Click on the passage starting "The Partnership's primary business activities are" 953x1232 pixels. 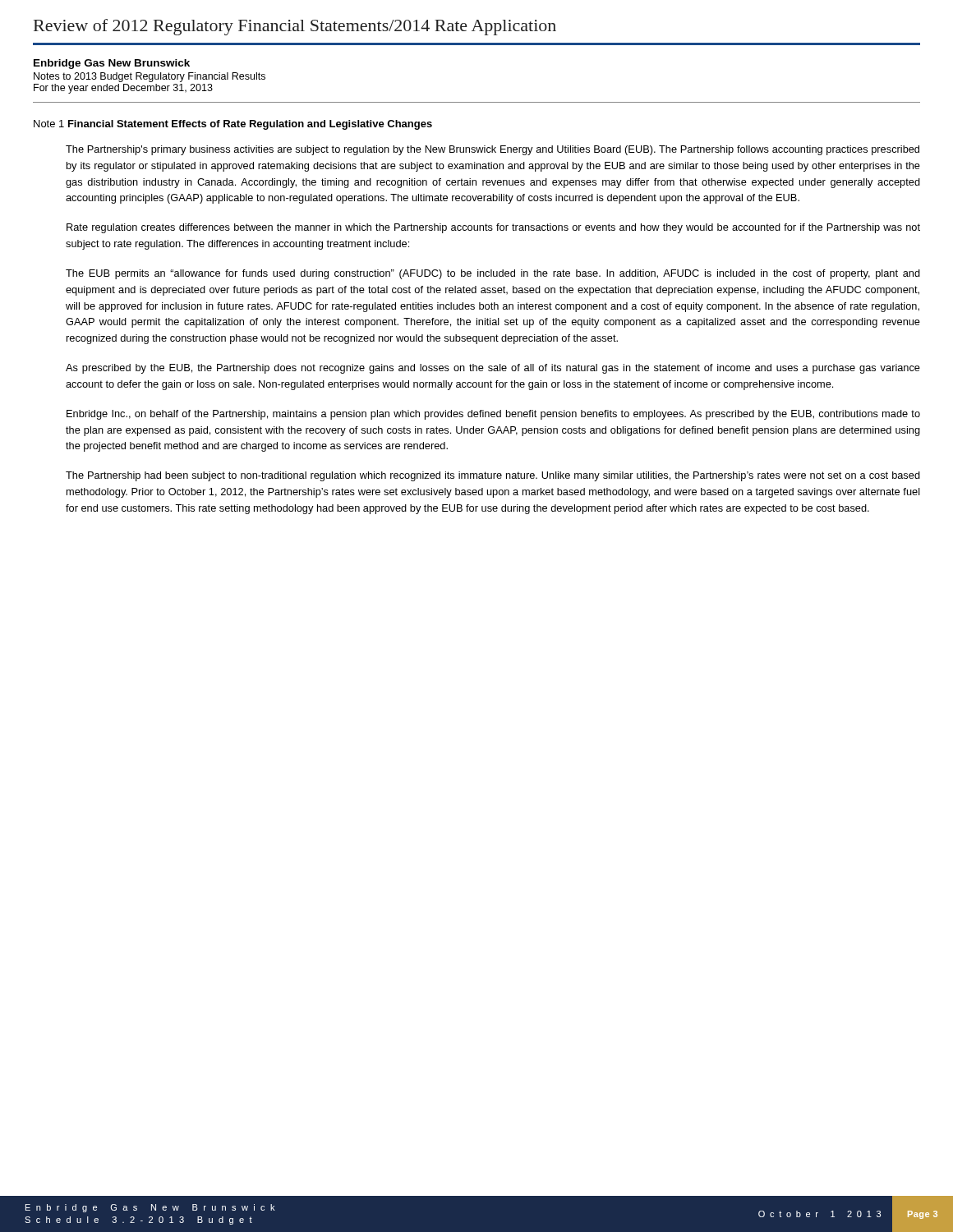[493, 174]
